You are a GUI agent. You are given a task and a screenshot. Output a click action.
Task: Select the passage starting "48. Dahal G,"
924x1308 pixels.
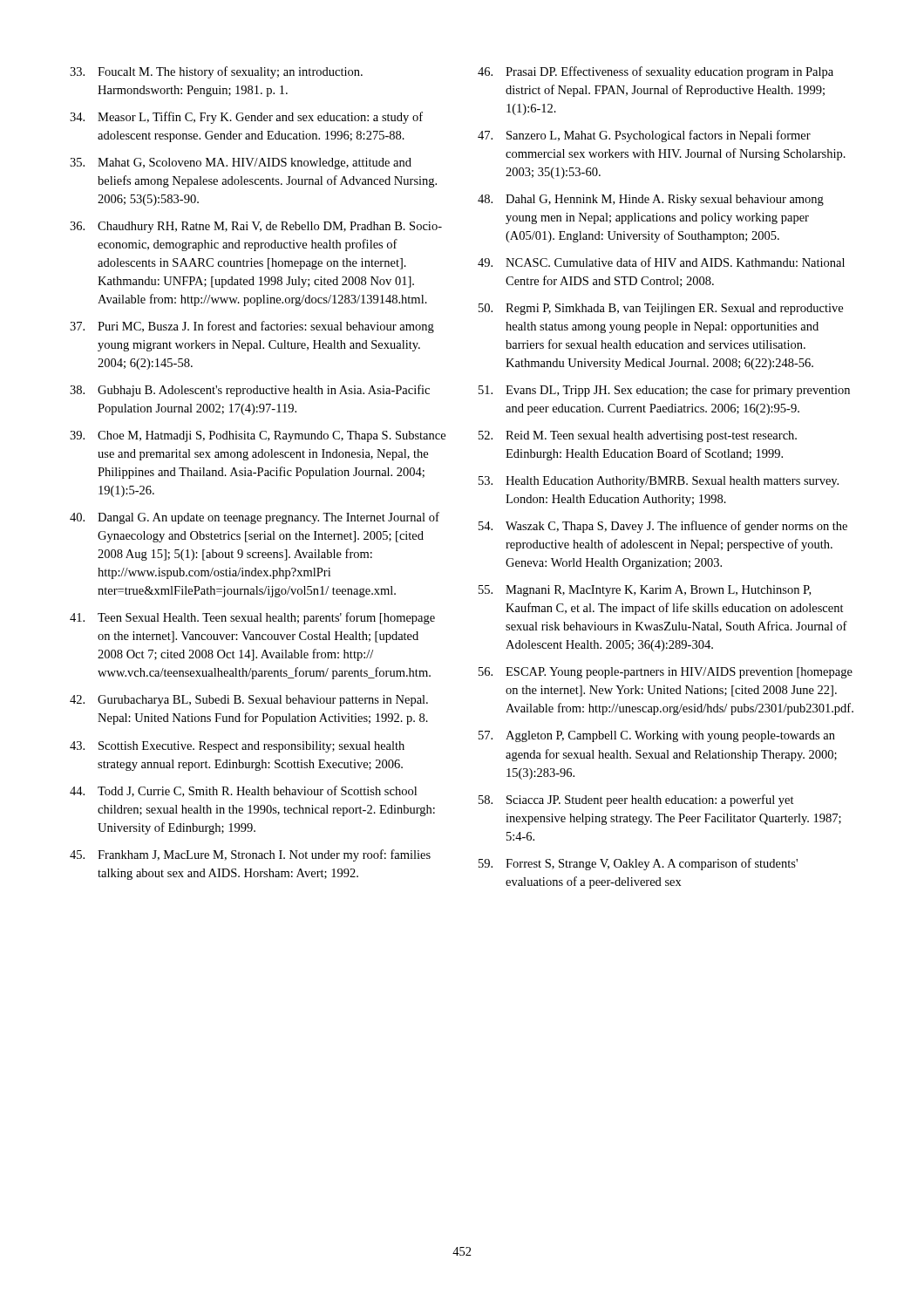coord(666,218)
